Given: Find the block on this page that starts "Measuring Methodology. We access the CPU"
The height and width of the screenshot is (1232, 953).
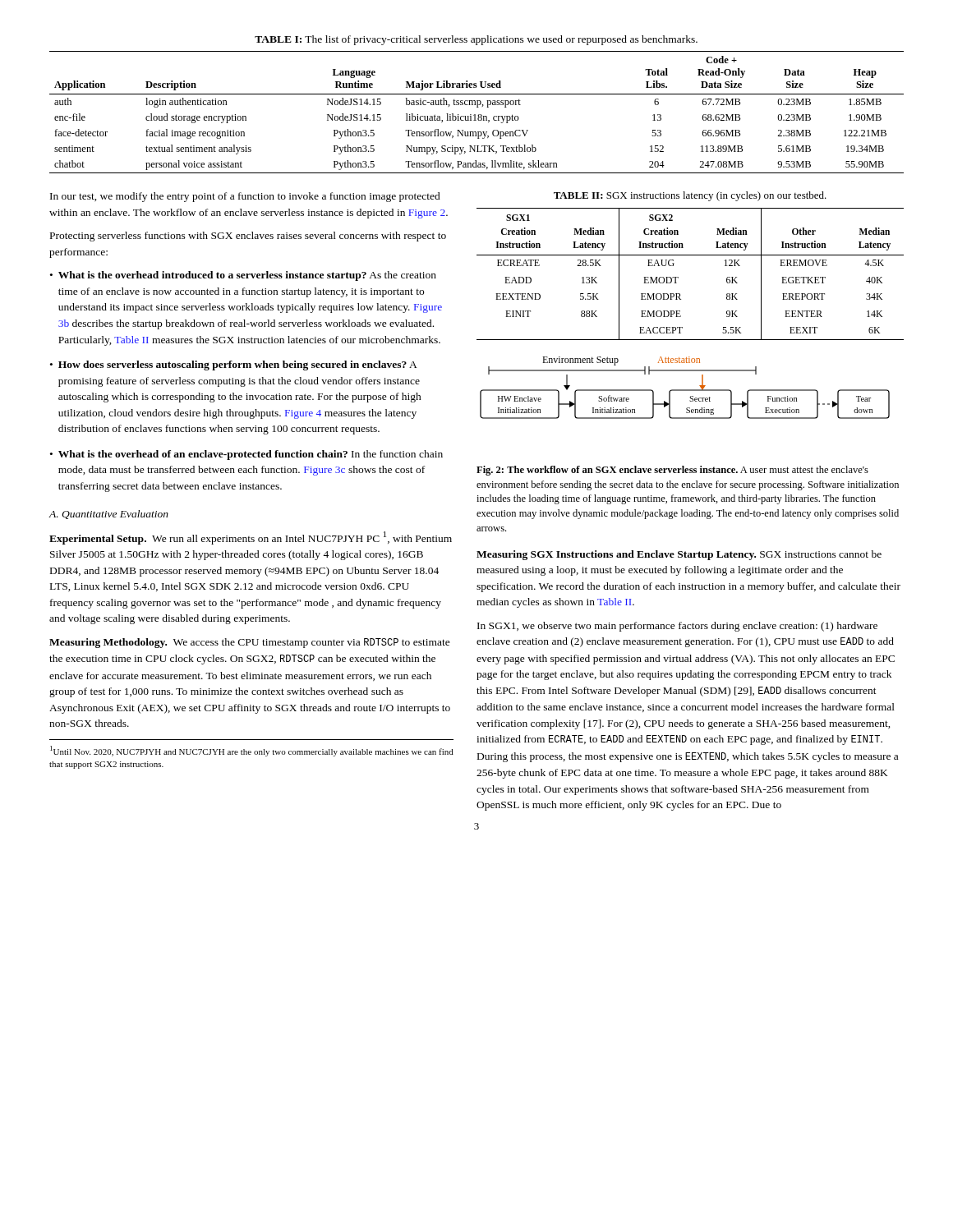Looking at the screenshot, I should (250, 683).
